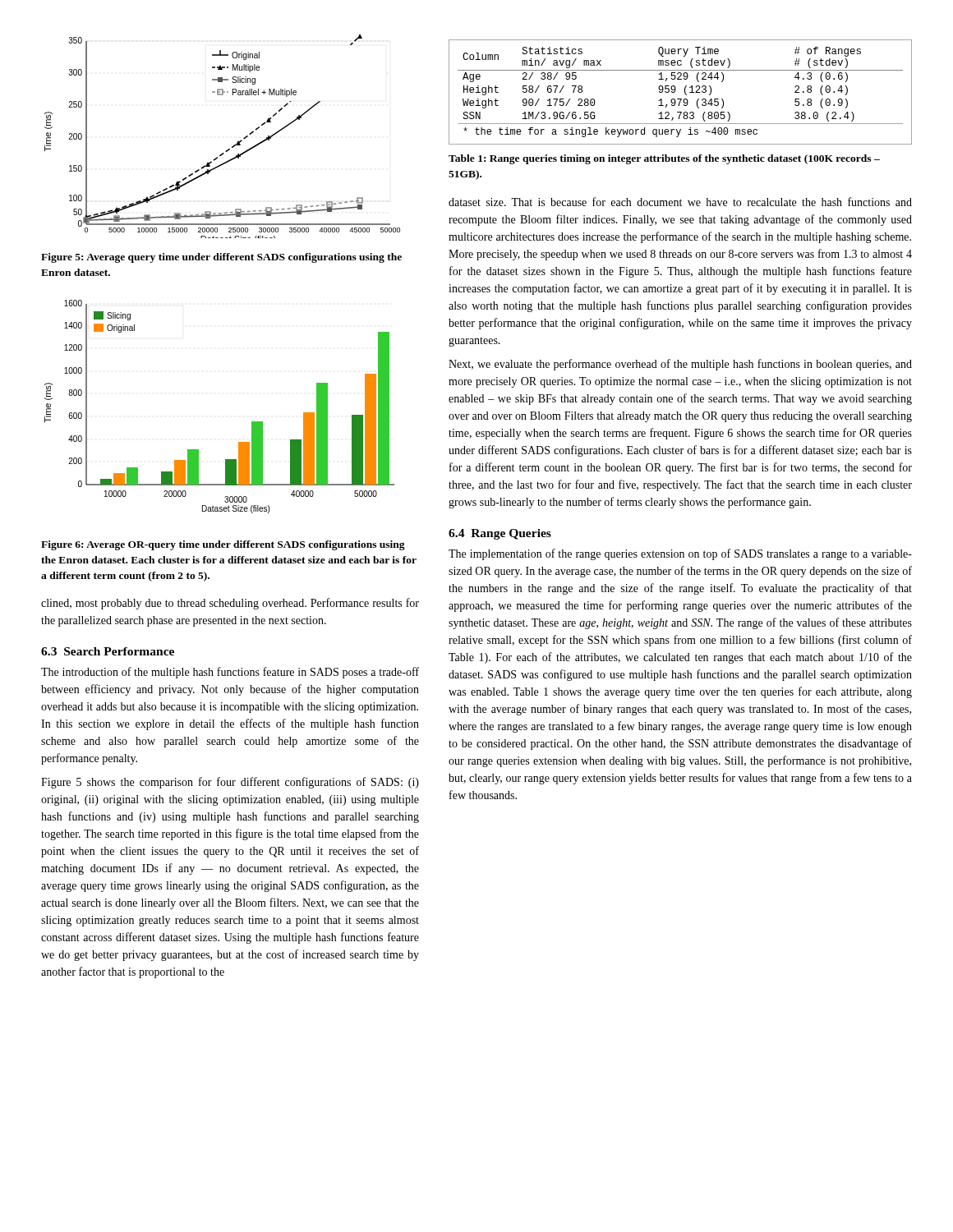Locate the text block that says "The implementation of the range"

pos(680,675)
